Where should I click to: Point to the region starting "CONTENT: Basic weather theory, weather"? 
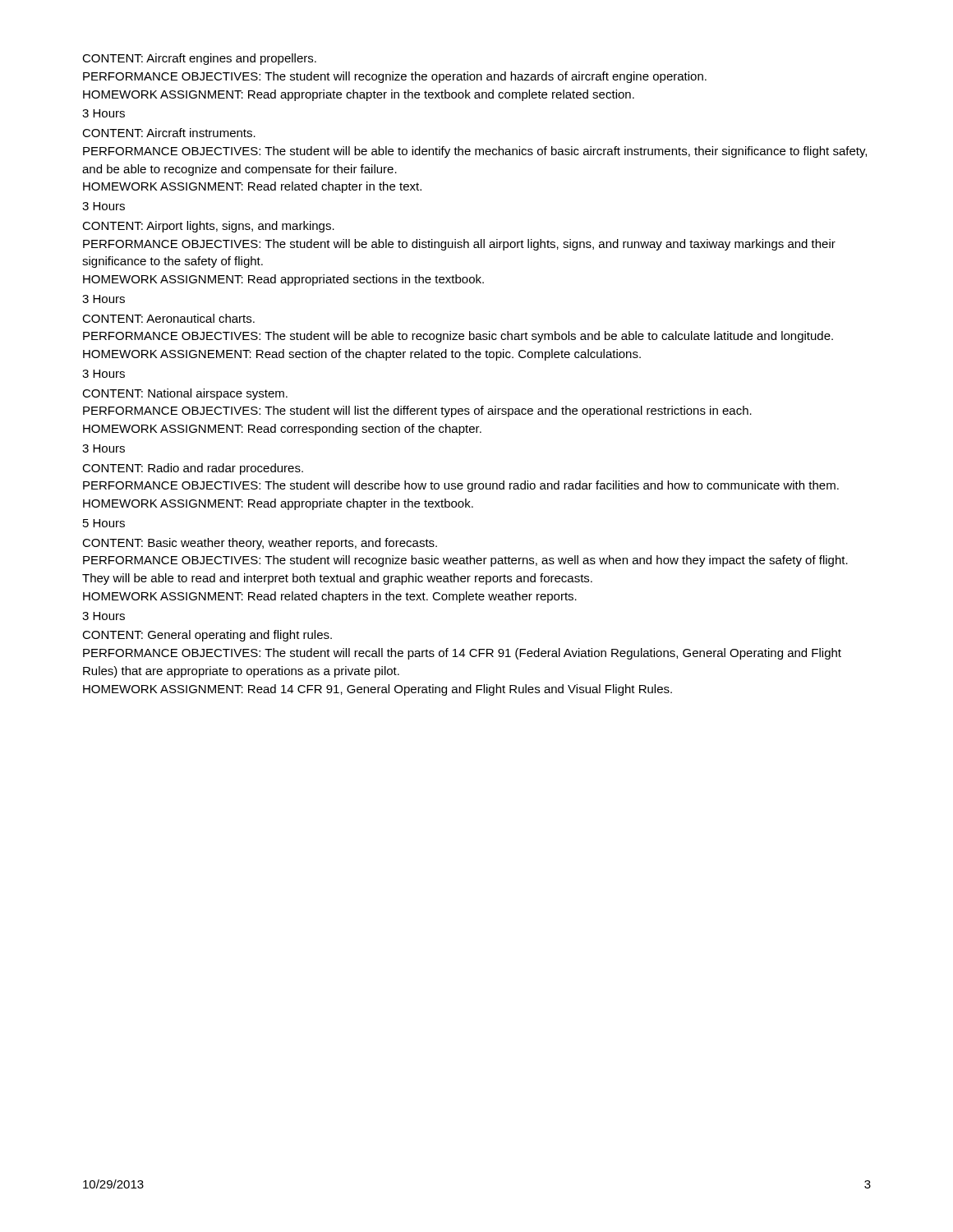click(x=465, y=569)
